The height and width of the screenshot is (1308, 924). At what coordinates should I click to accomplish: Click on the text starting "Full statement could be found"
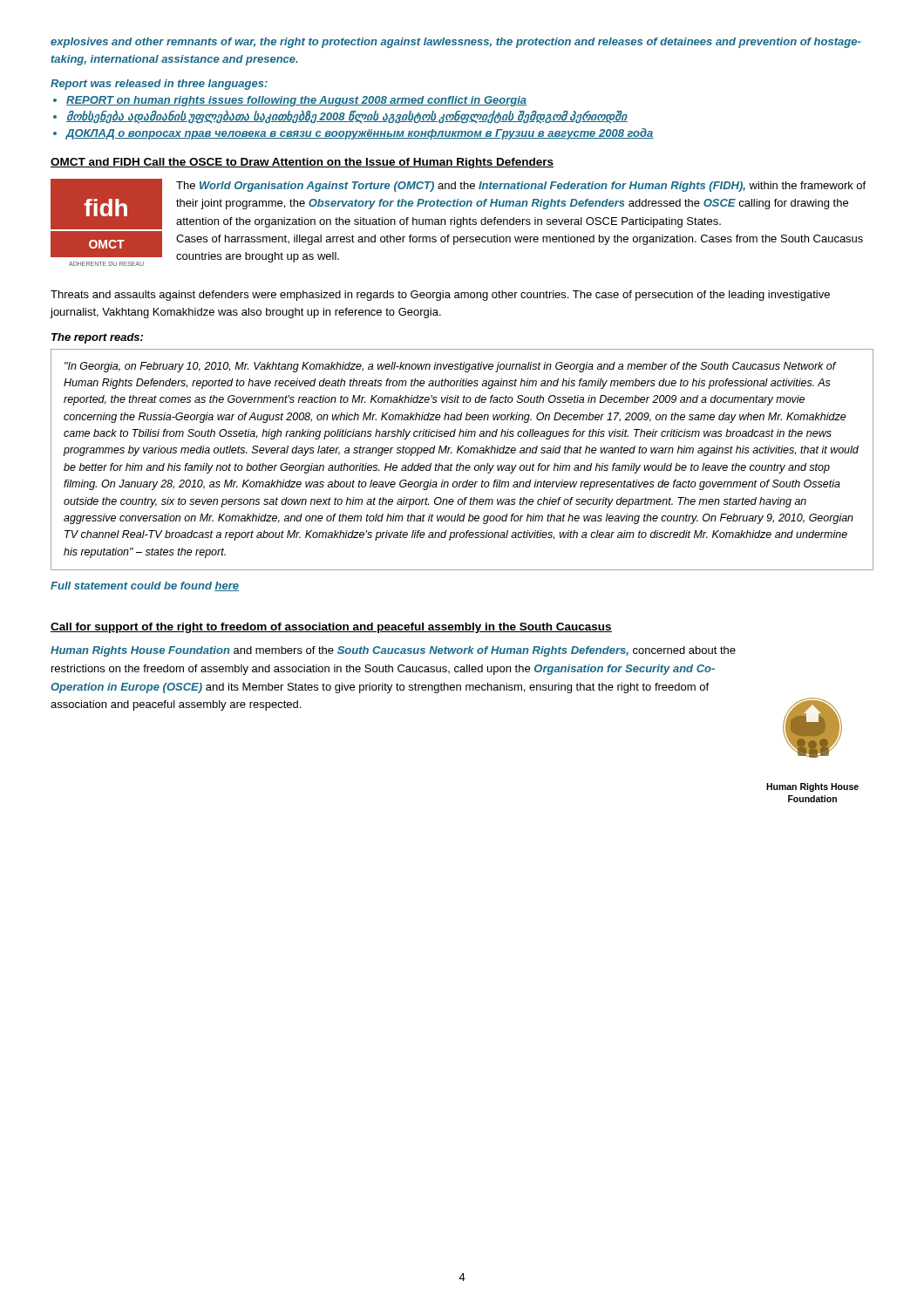point(145,586)
